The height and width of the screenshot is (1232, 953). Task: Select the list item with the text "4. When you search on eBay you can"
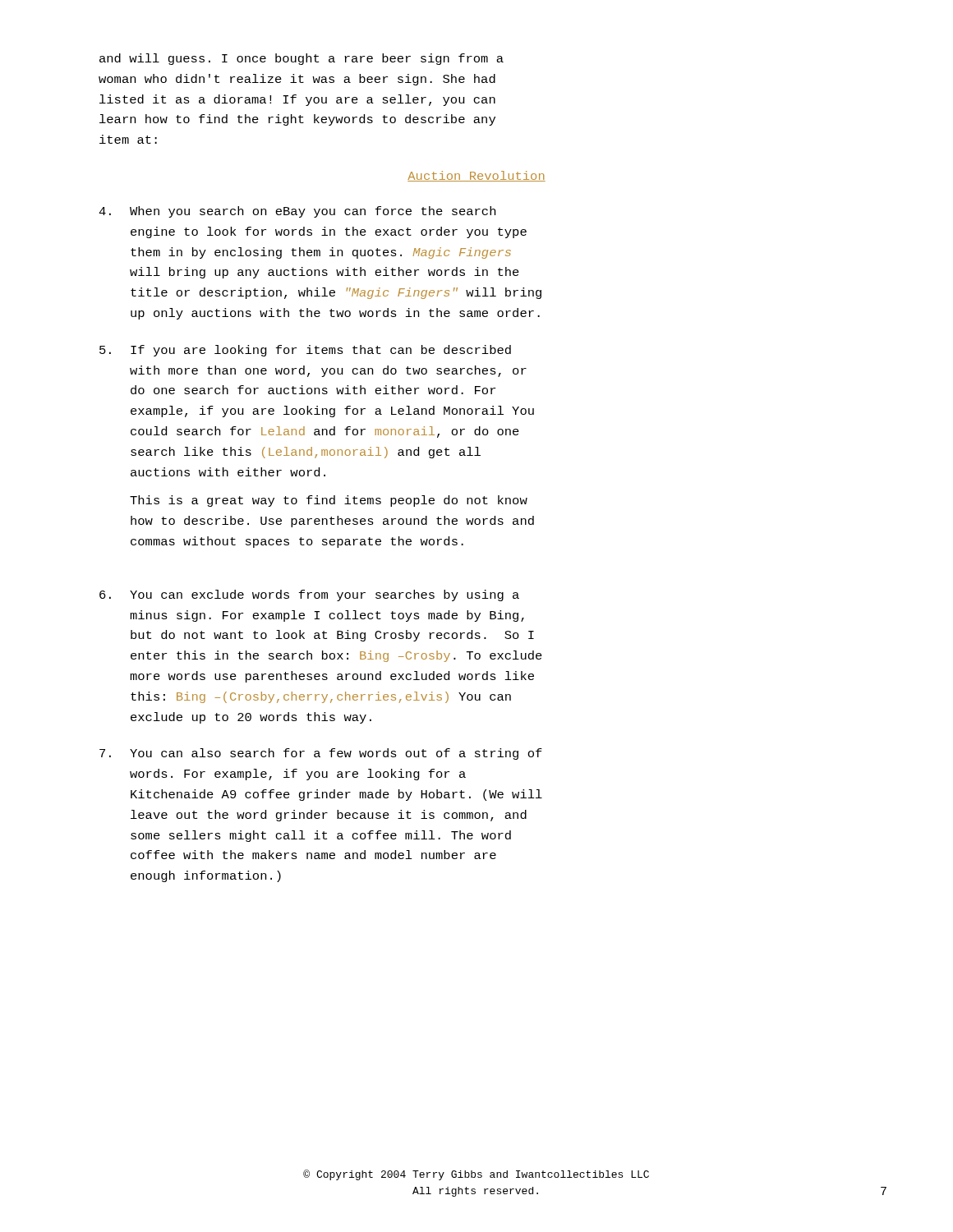pyautogui.click(x=476, y=263)
